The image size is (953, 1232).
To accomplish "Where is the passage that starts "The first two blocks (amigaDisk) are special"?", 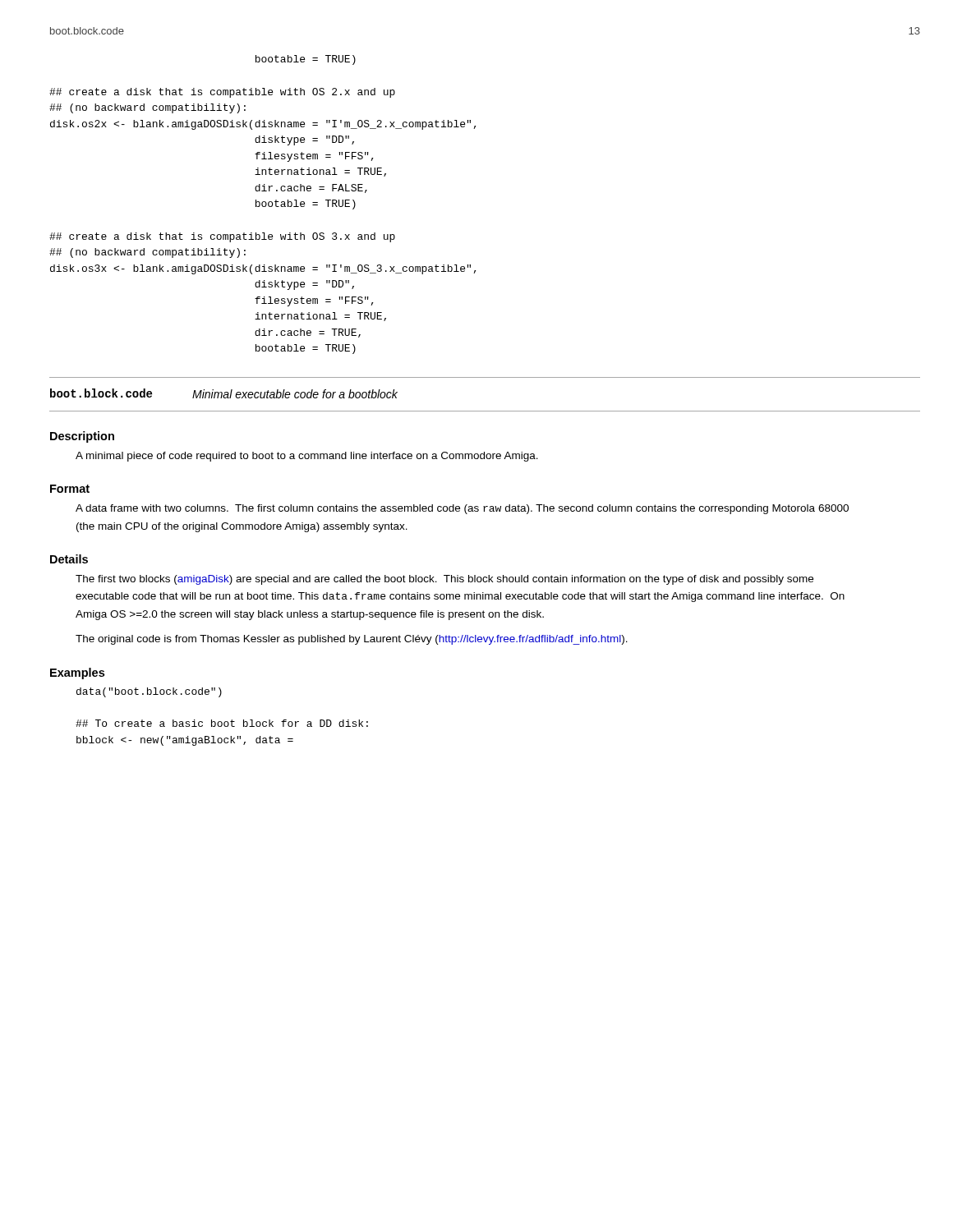I will tap(466, 610).
